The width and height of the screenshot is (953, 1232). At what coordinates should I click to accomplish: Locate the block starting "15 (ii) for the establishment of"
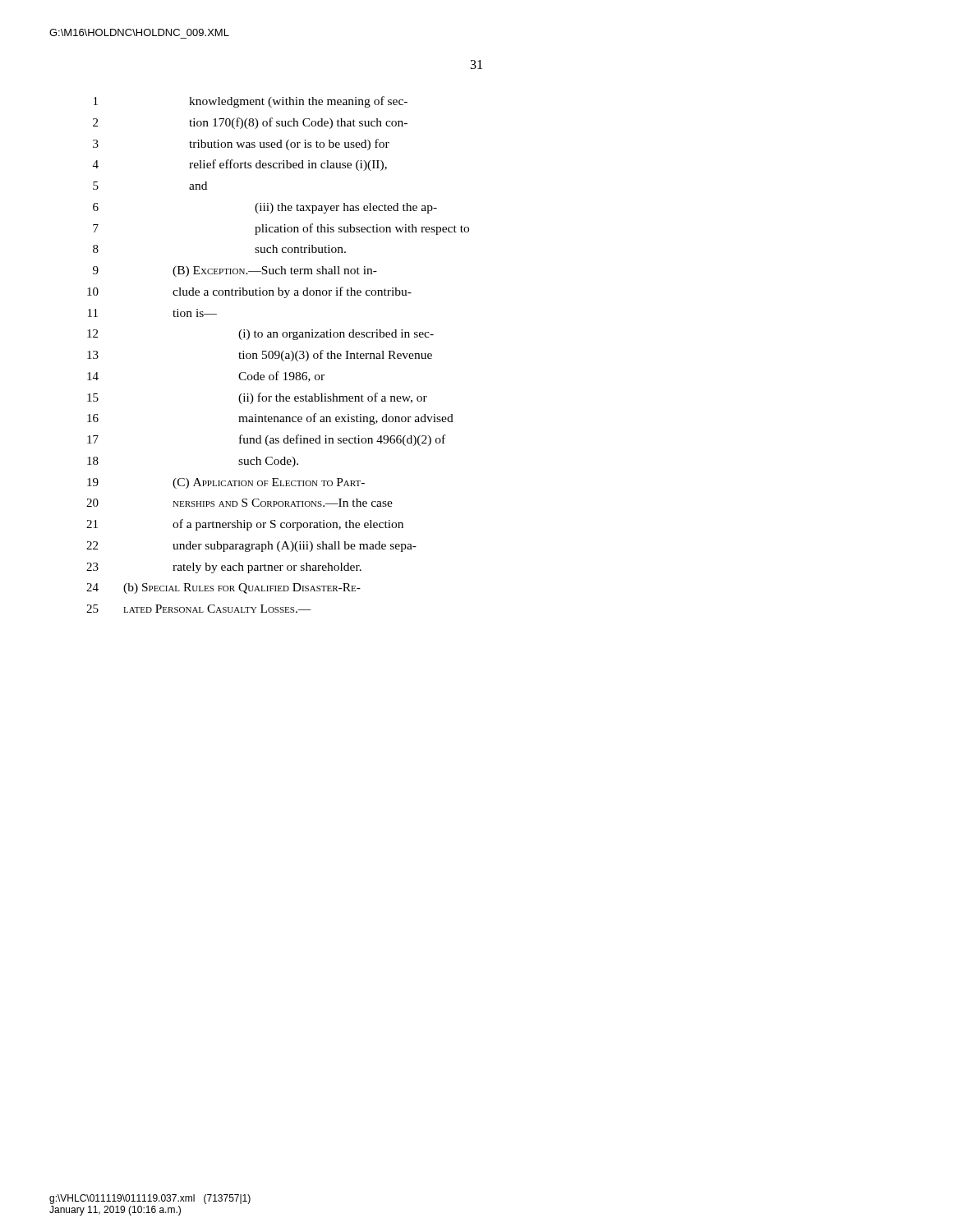(257, 398)
